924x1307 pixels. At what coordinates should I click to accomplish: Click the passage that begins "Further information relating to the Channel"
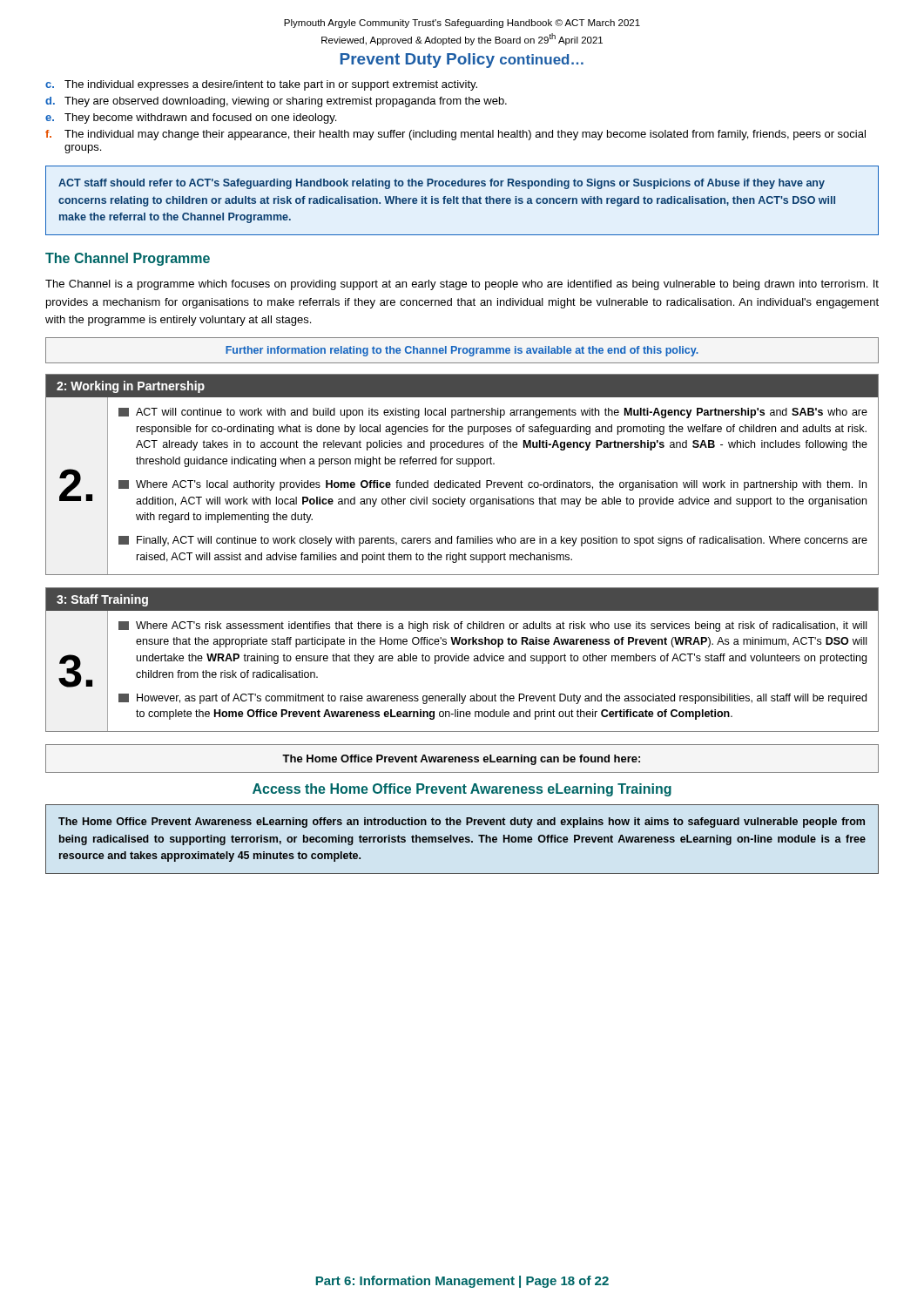(x=462, y=350)
